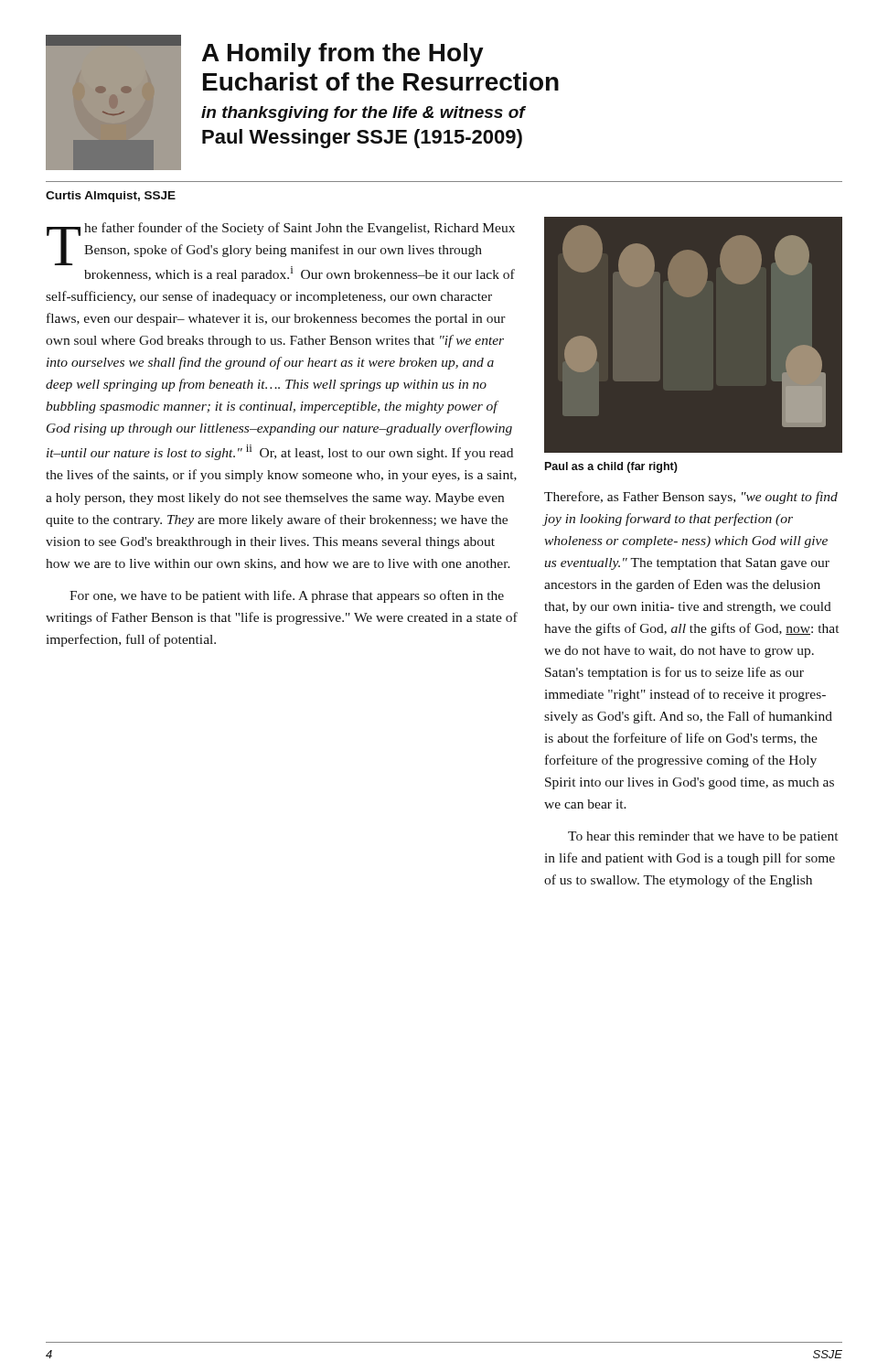Click on the text that says "Curtis Almquist, SSJE"
888x1372 pixels.
pos(111,195)
